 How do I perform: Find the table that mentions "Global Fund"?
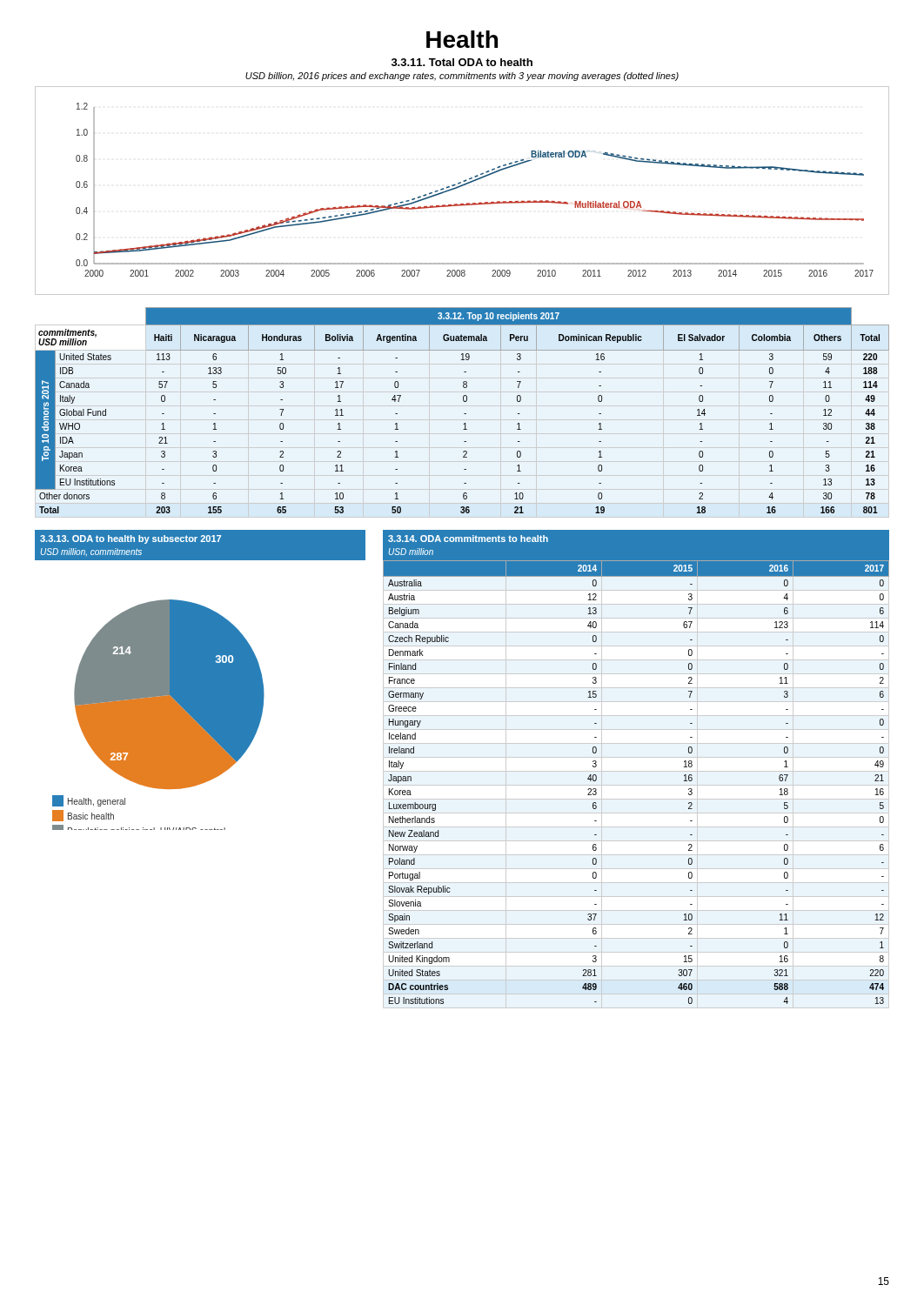(462, 412)
